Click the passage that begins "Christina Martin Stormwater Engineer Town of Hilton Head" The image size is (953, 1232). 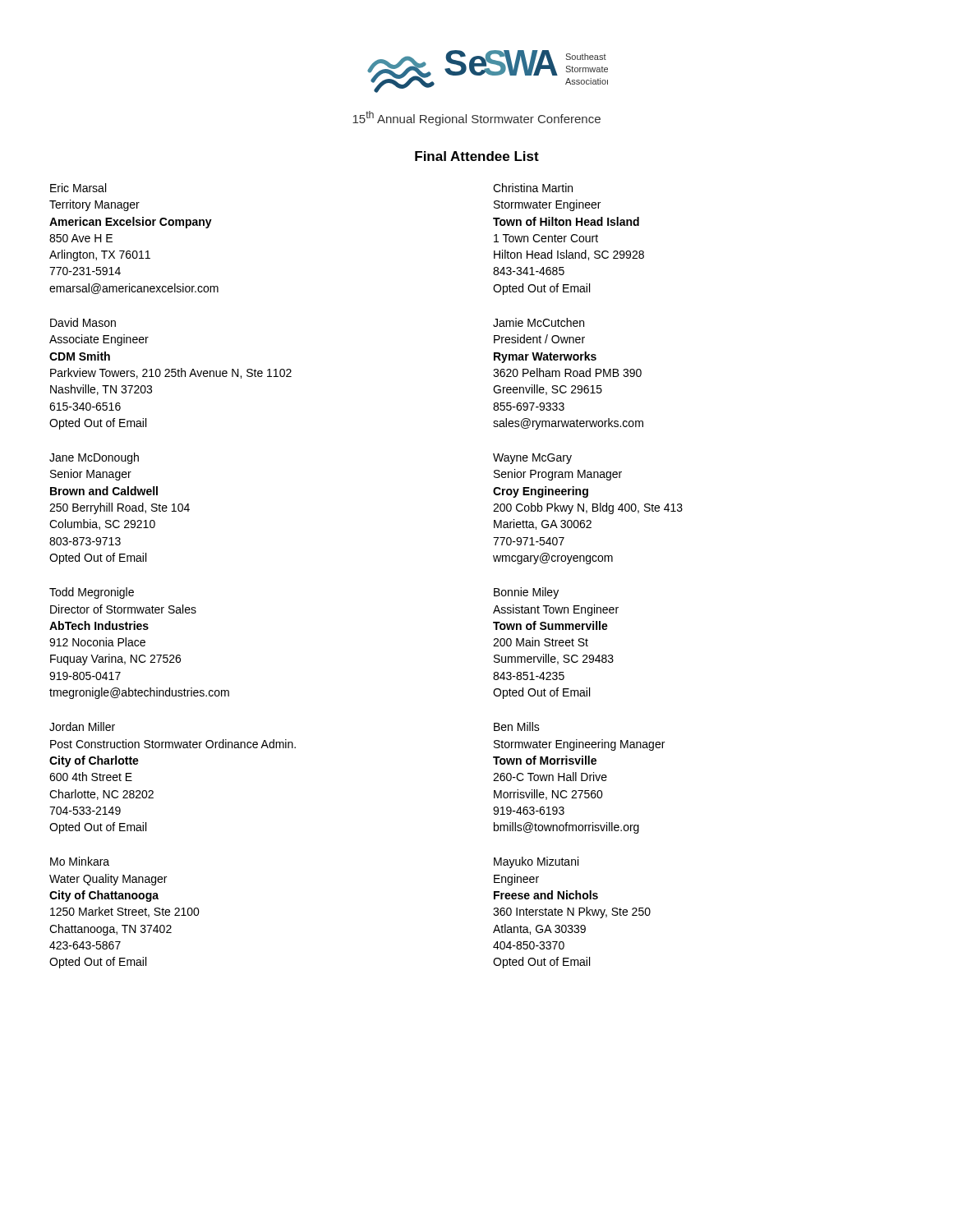pos(533,188)
